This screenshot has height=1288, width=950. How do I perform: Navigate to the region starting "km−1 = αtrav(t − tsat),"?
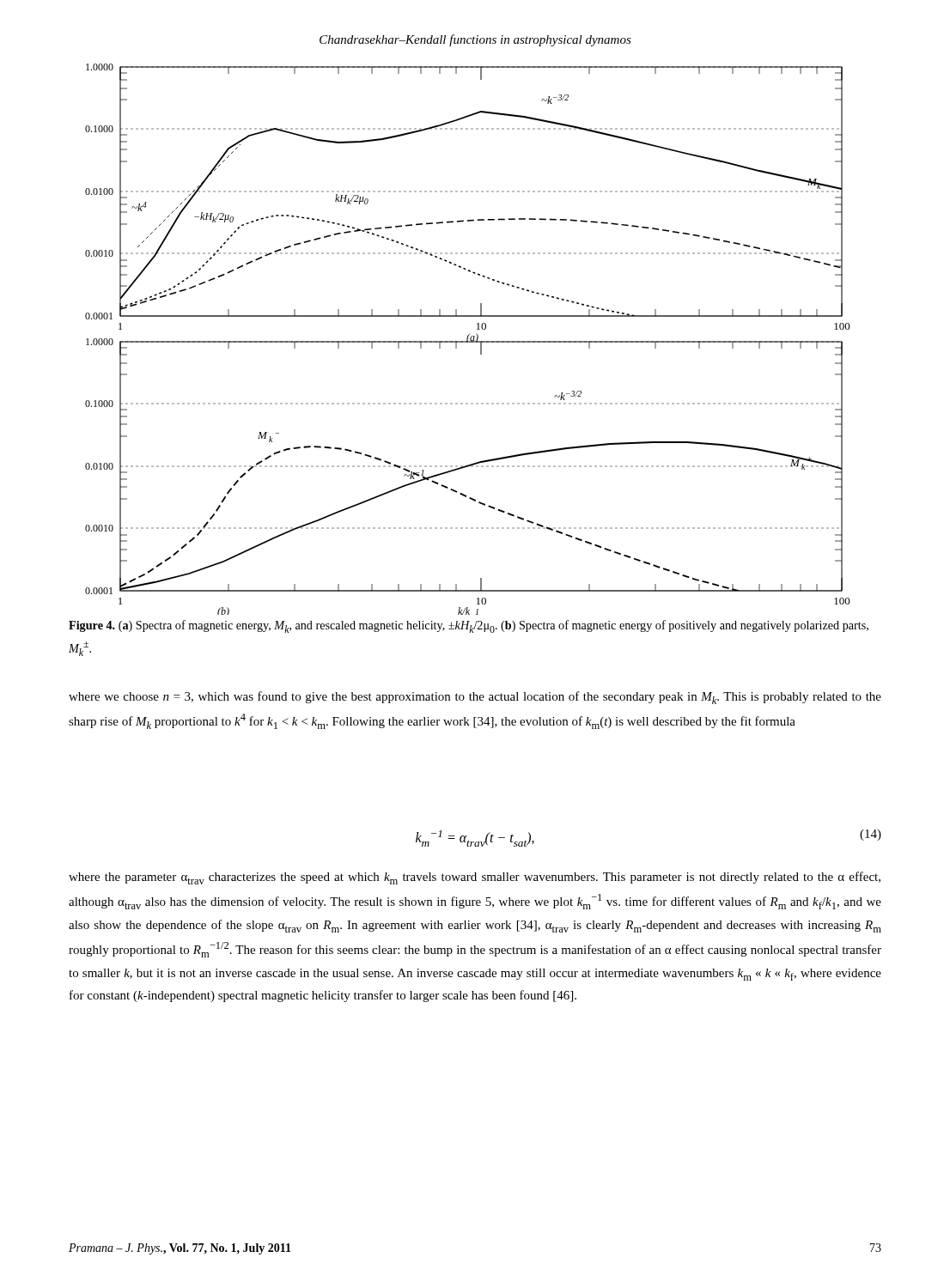coord(475,838)
